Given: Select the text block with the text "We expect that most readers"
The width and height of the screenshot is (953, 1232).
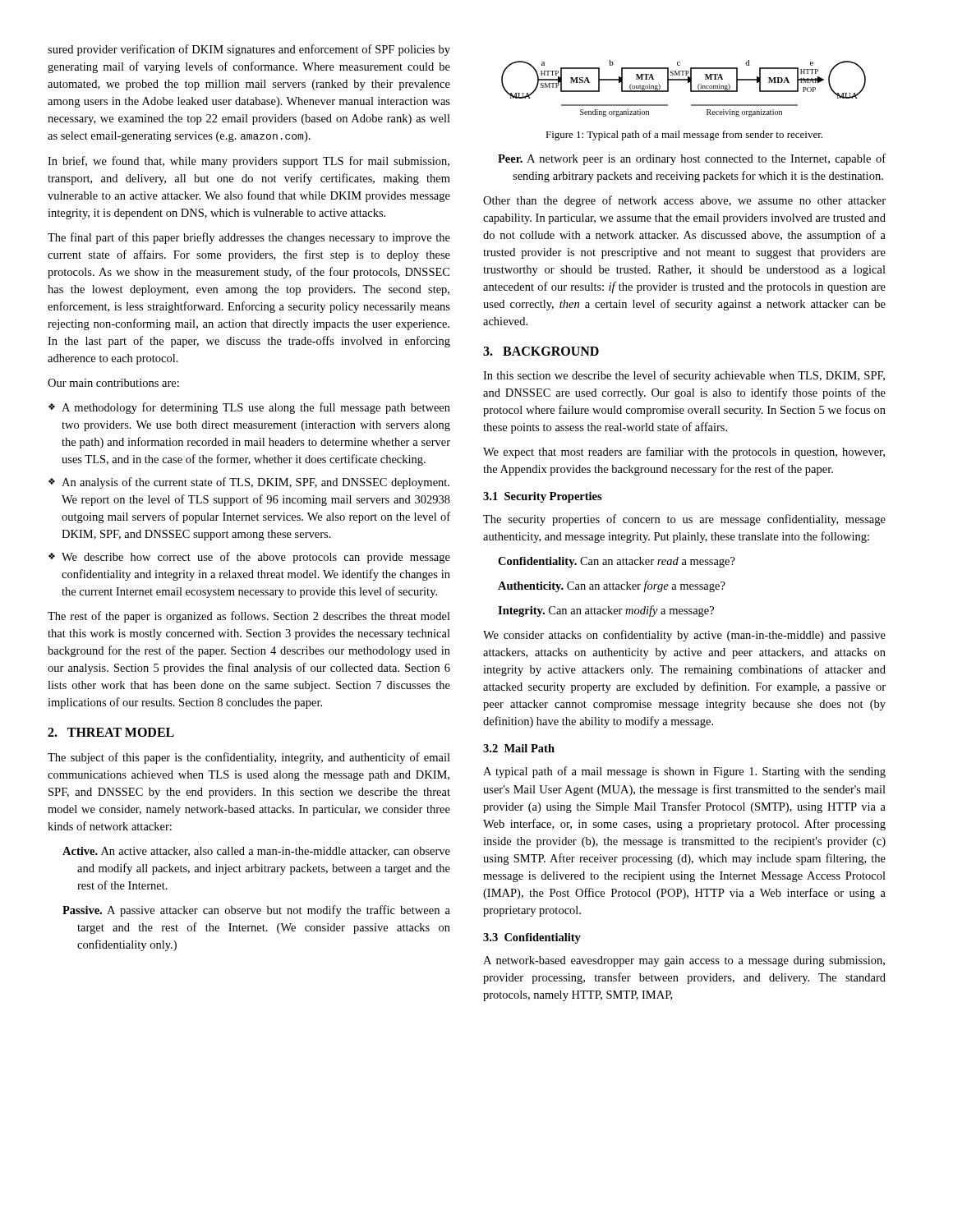Looking at the screenshot, I should (684, 461).
